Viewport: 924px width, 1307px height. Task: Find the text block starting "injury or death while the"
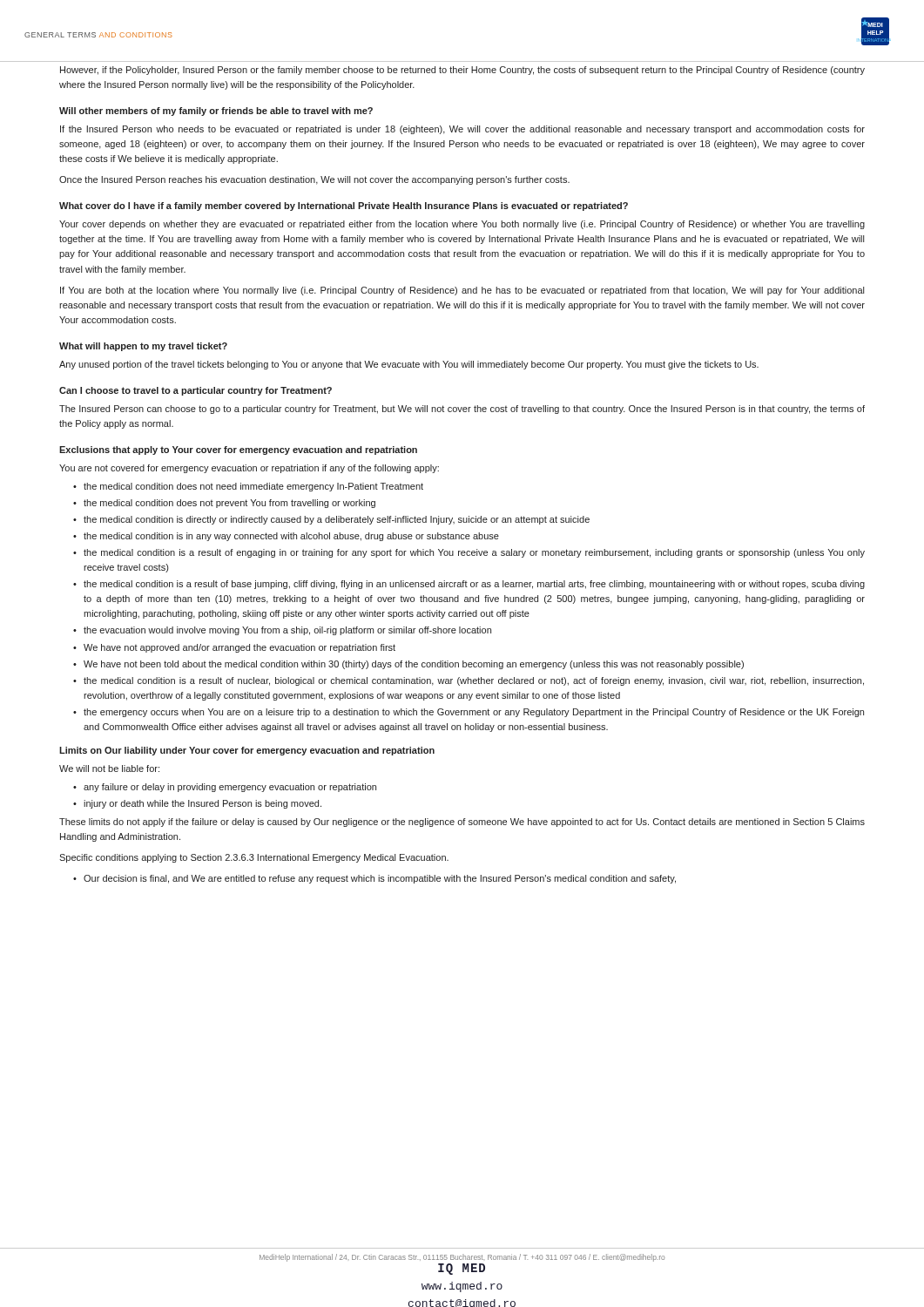click(x=203, y=803)
